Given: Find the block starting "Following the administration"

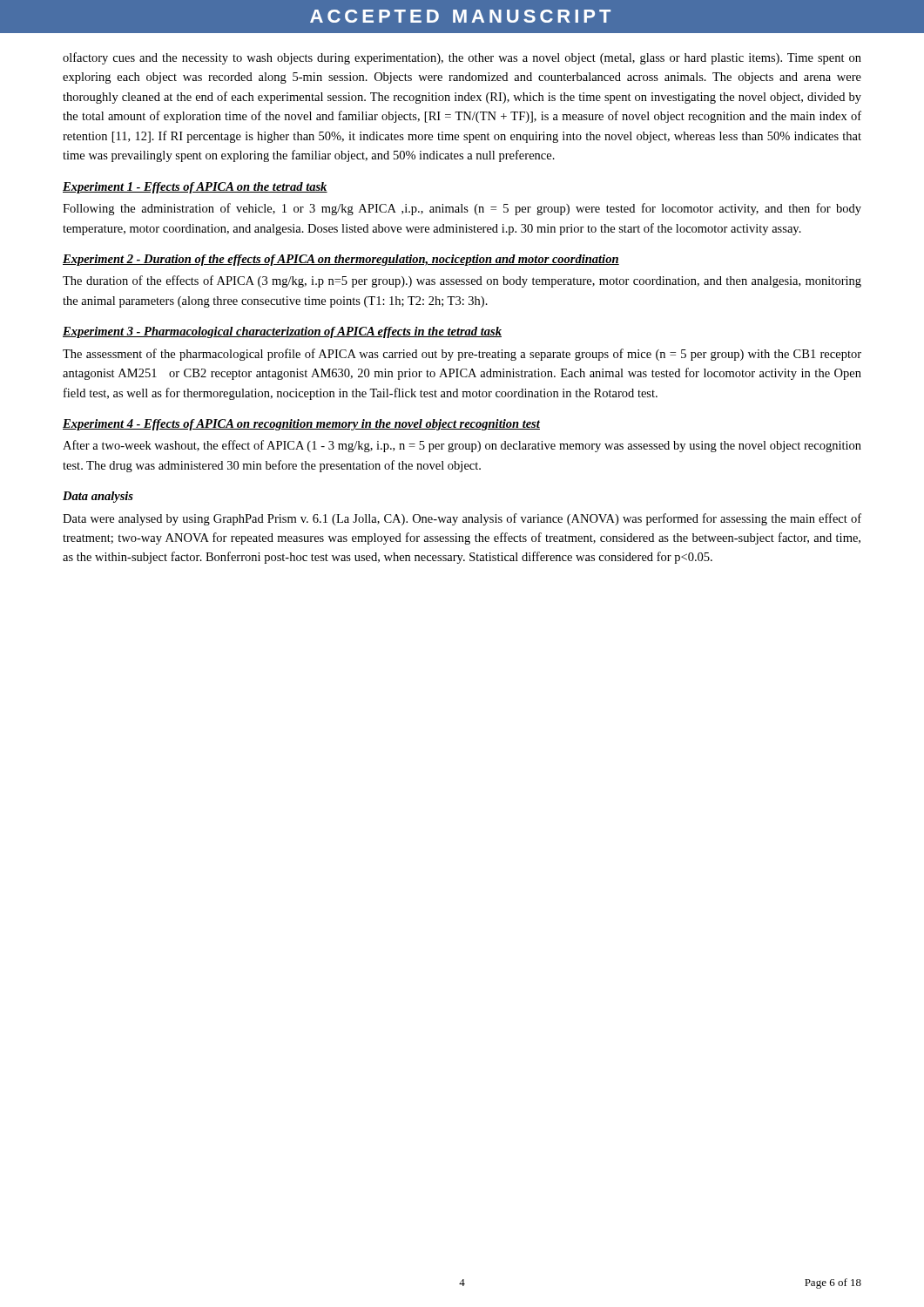Looking at the screenshot, I should [462, 218].
